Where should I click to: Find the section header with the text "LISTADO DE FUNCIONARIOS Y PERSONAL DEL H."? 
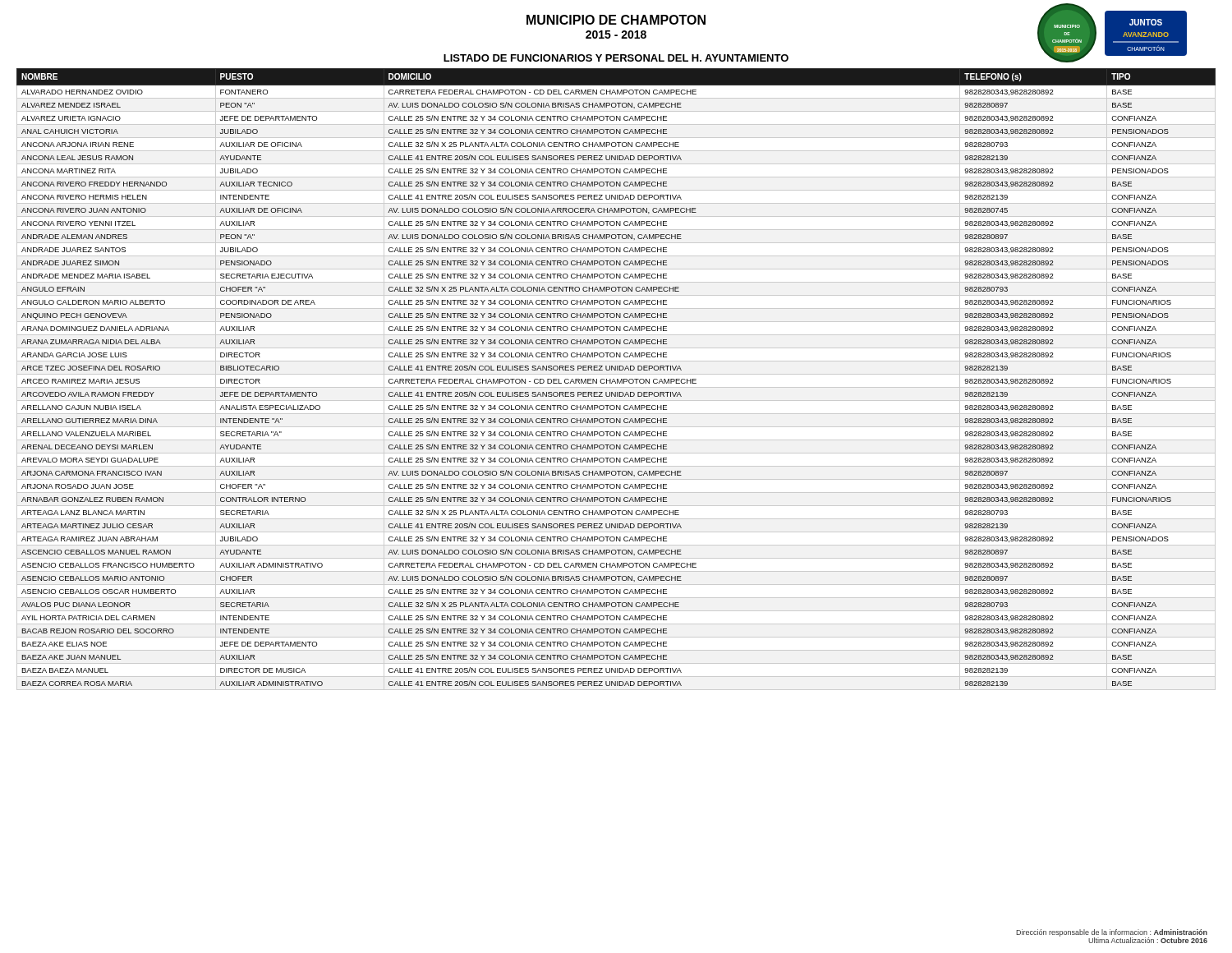[x=616, y=58]
